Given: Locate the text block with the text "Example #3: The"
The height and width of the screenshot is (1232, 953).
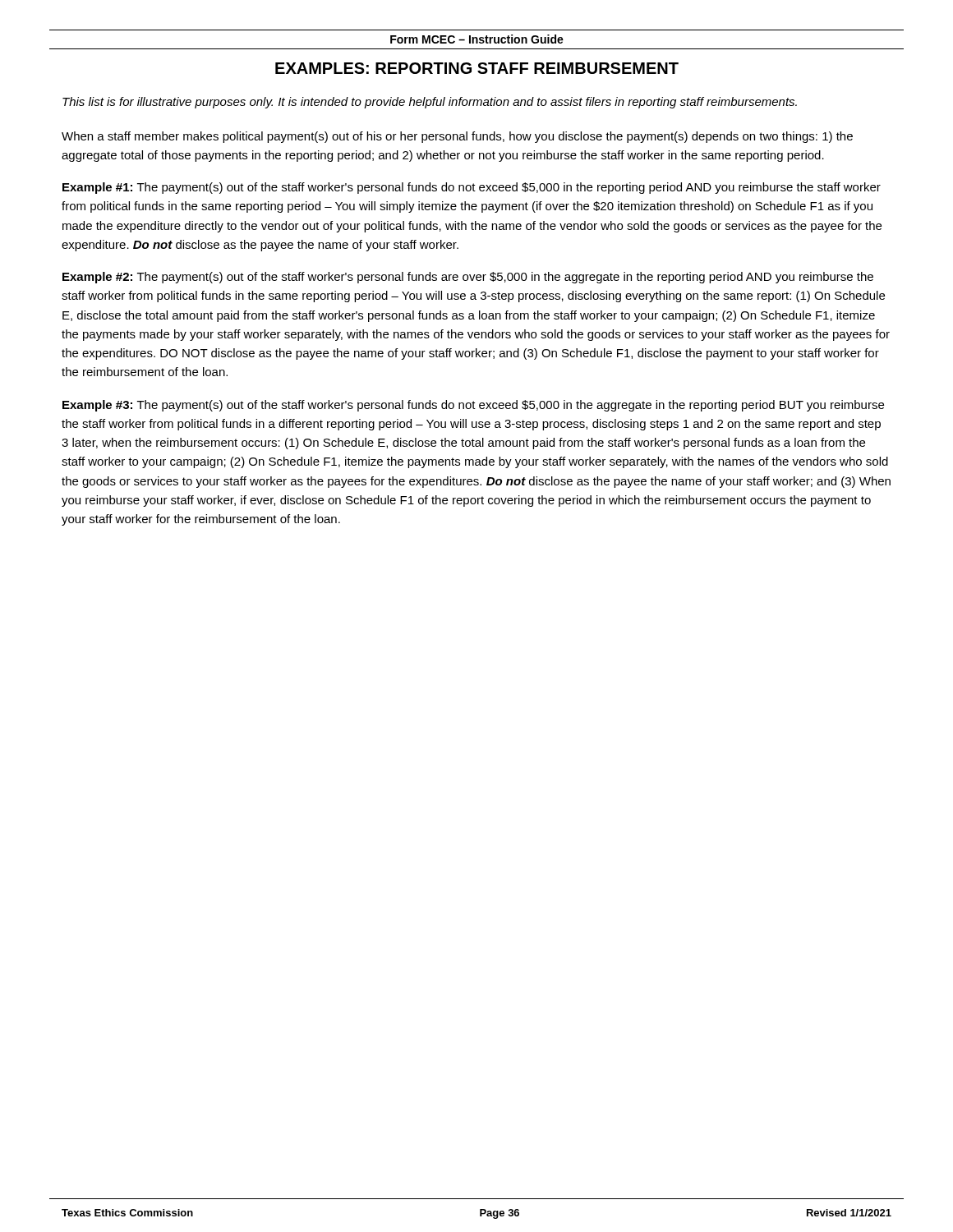Looking at the screenshot, I should click(x=476, y=461).
